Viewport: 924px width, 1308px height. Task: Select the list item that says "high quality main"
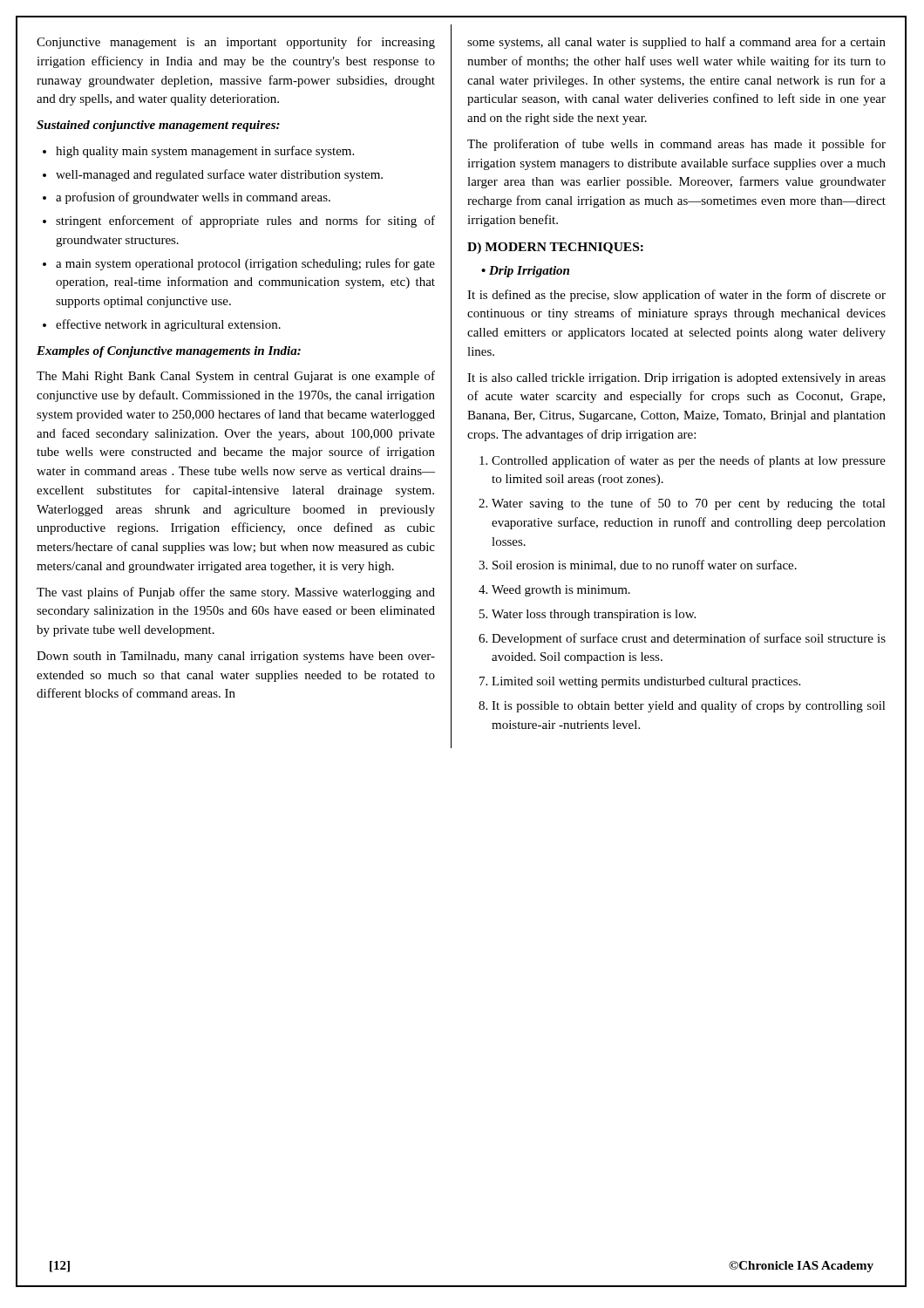[245, 151]
